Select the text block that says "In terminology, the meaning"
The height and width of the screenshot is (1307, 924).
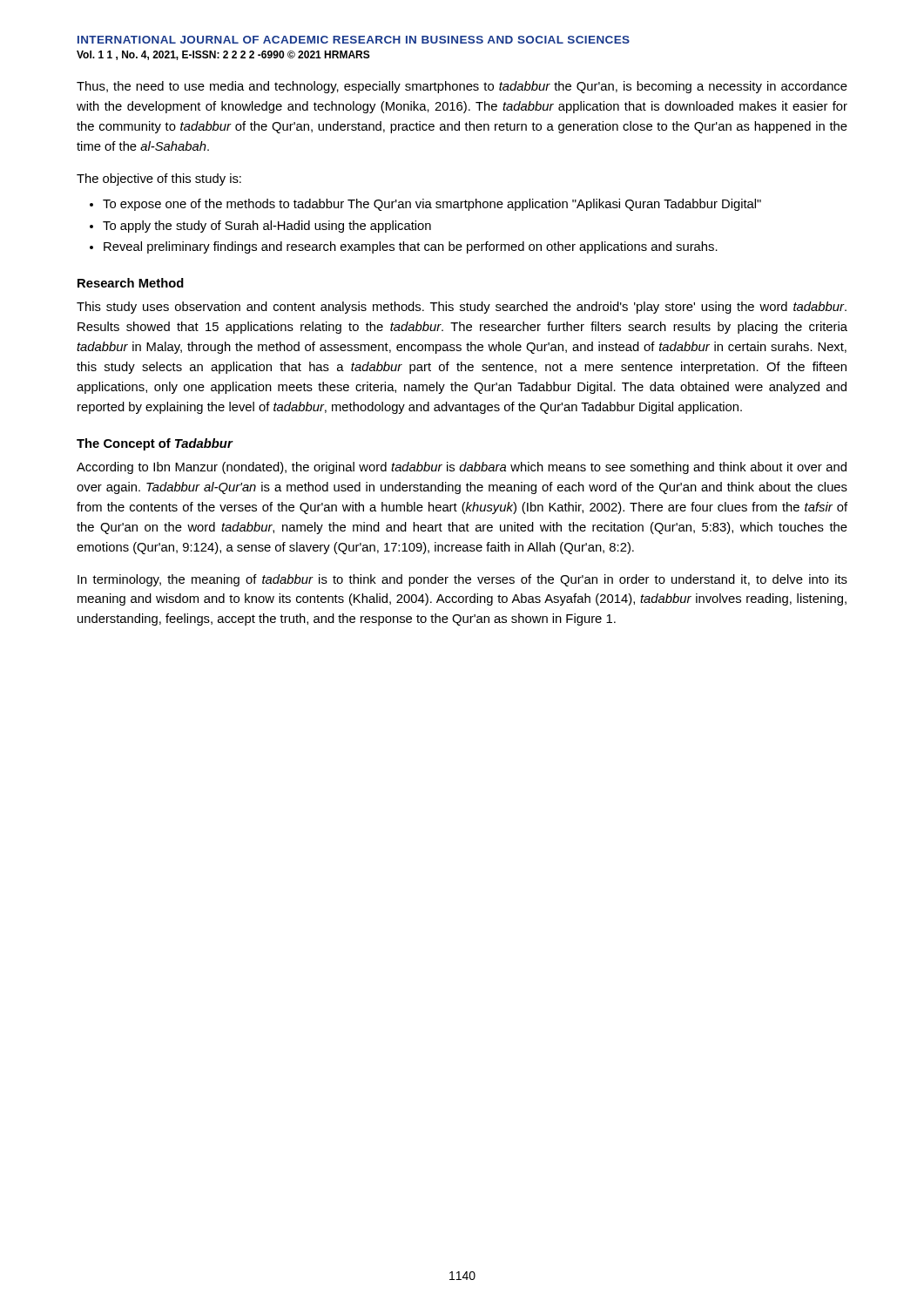point(462,599)
